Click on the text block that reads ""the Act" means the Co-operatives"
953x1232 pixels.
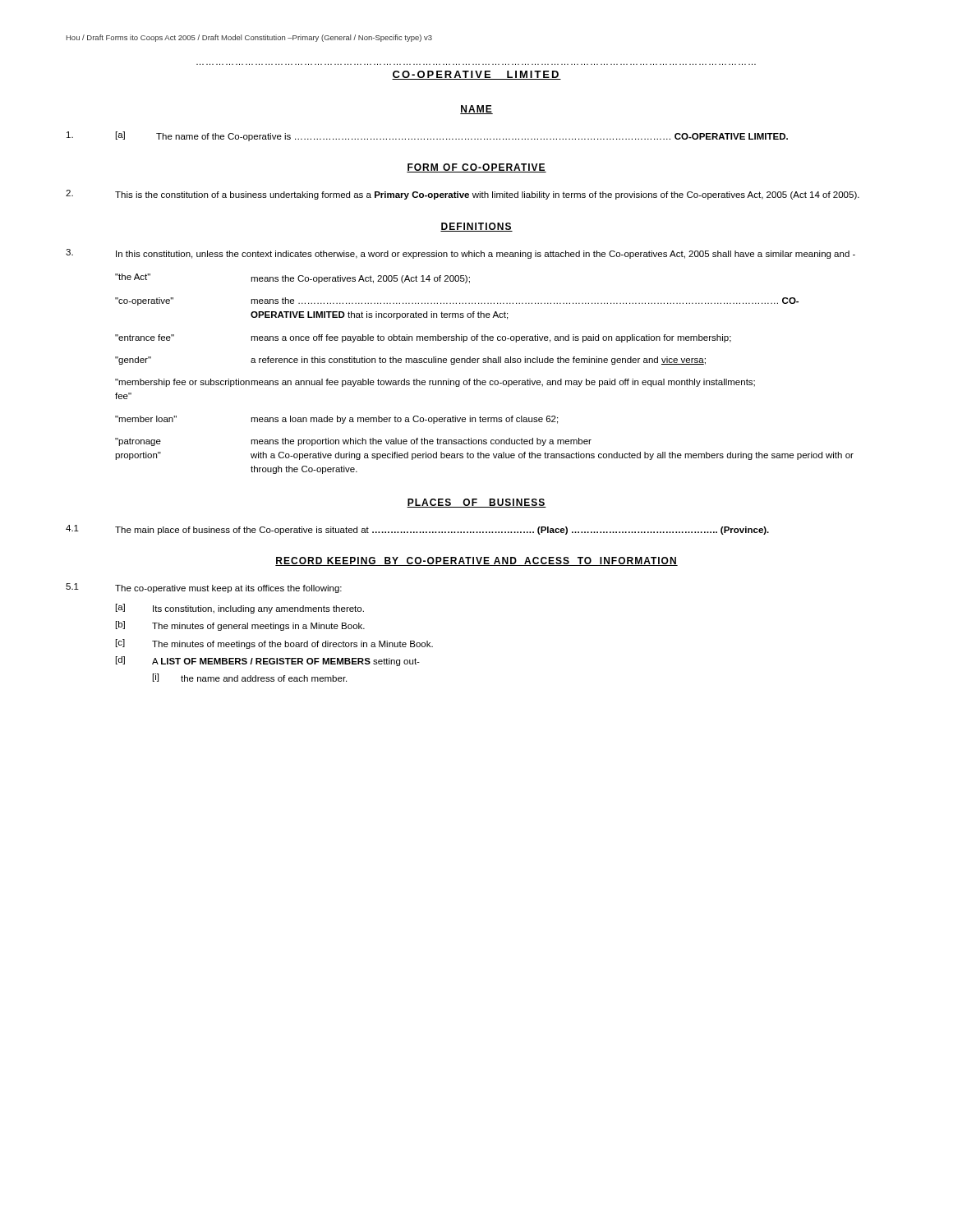(501, 375)
